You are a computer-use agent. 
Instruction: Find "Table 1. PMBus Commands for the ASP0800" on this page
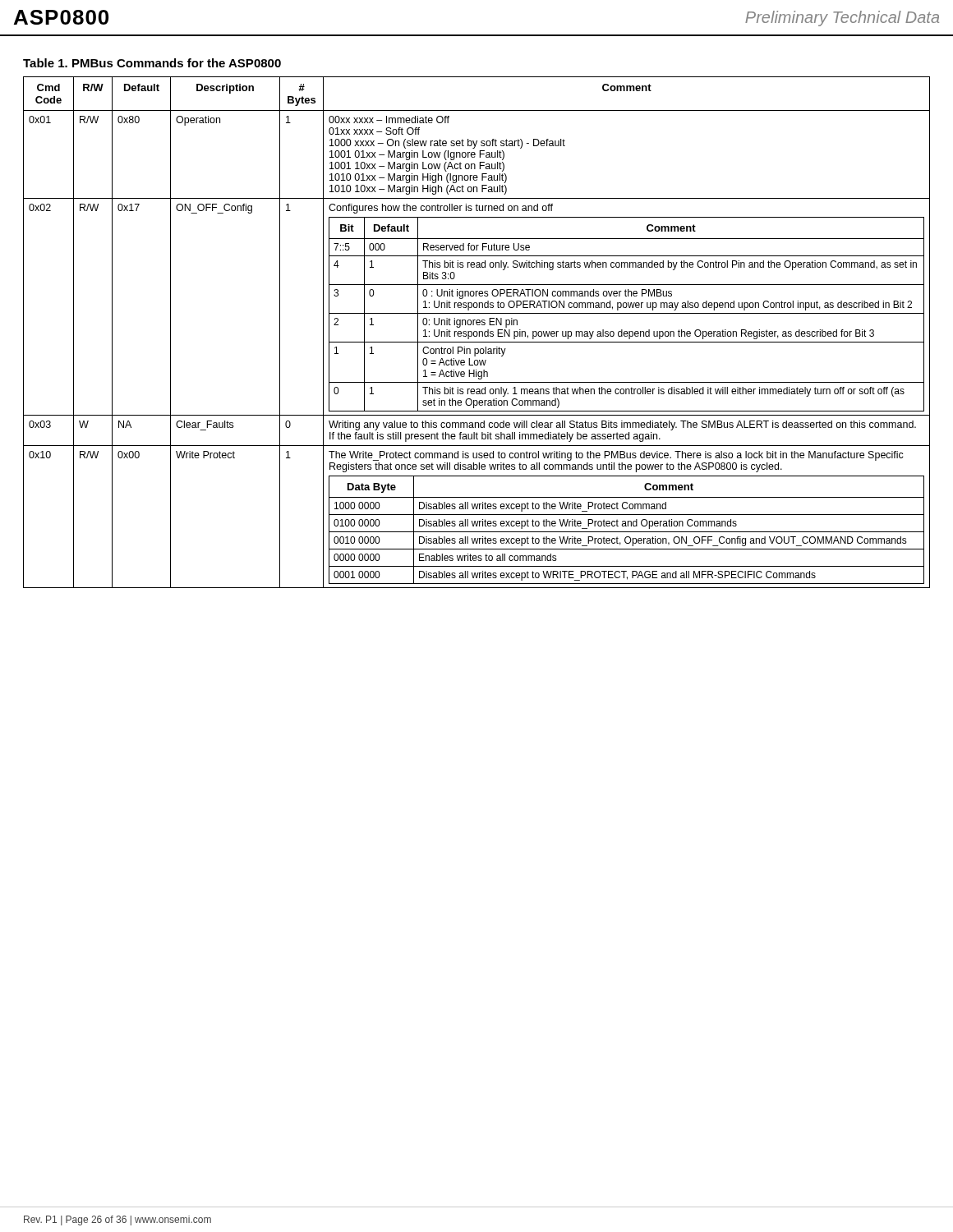(x=152, y=63)
